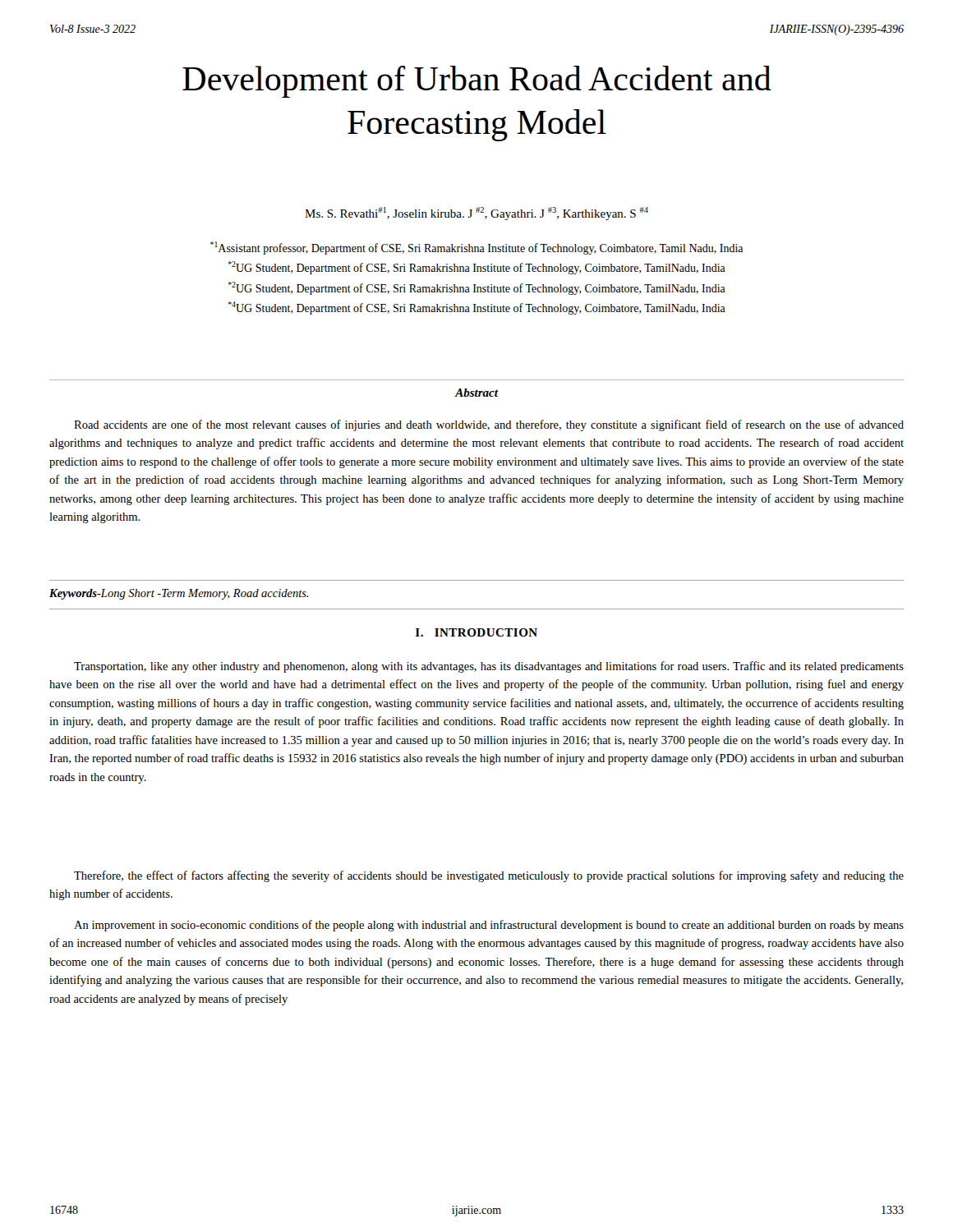The width and height of the screenshot is (953, 1232).
Task: Click on the text starting "An improvement in socio-economic conditions of"
Action: click(x=476, y=962)
